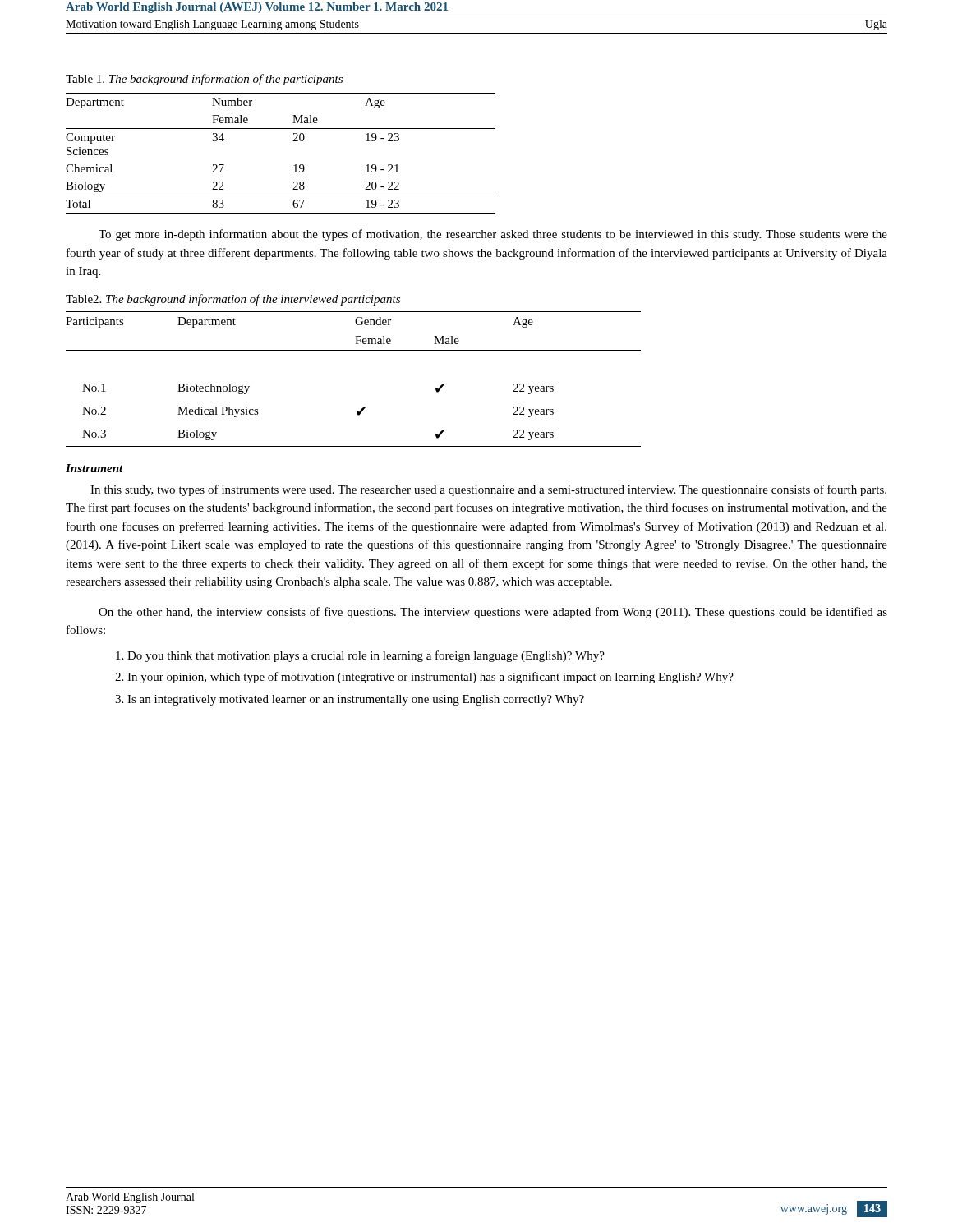Click the section header
953x1232 pixels.
coord(94,468)
